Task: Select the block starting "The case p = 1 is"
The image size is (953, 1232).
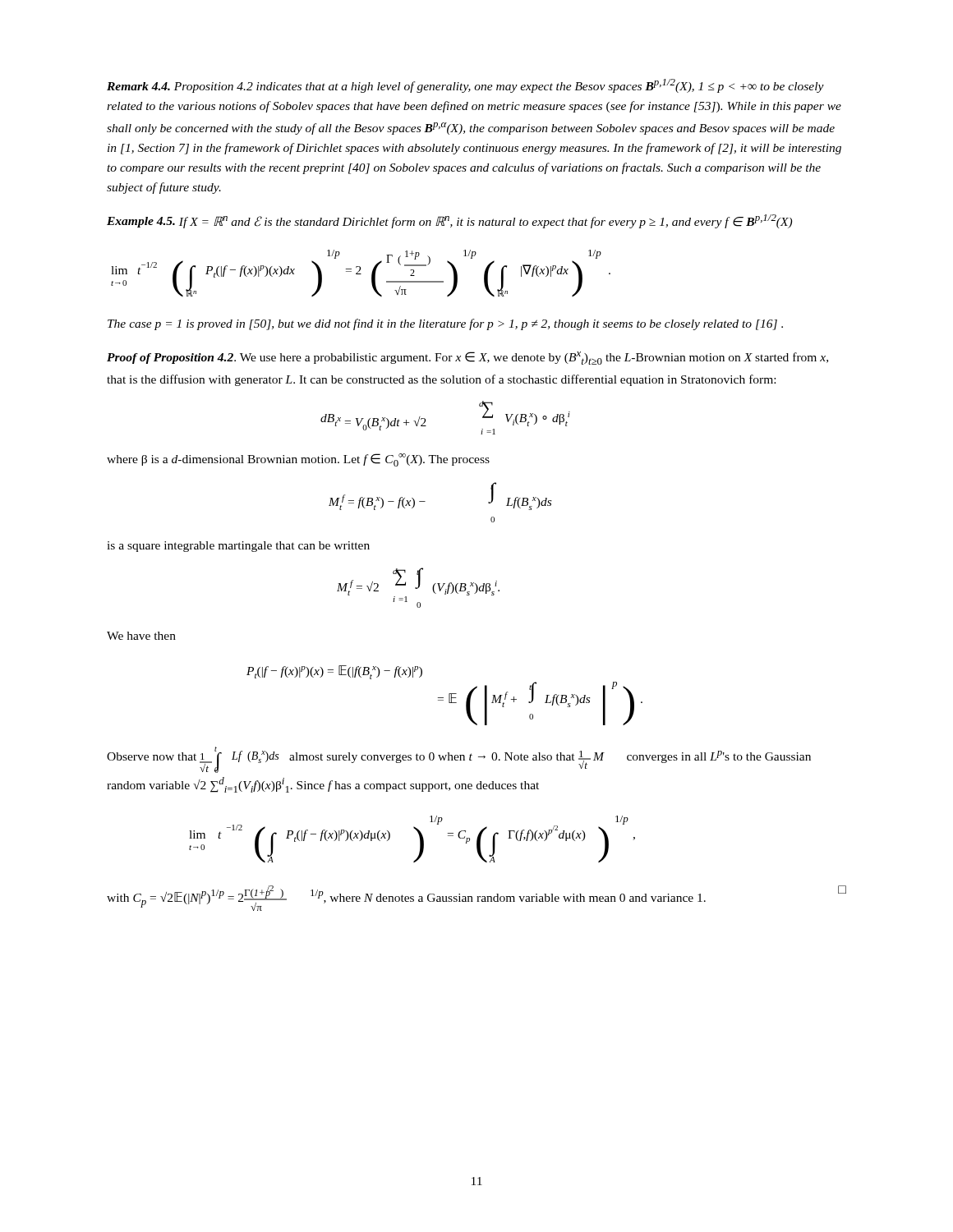Action: (445, 323)
